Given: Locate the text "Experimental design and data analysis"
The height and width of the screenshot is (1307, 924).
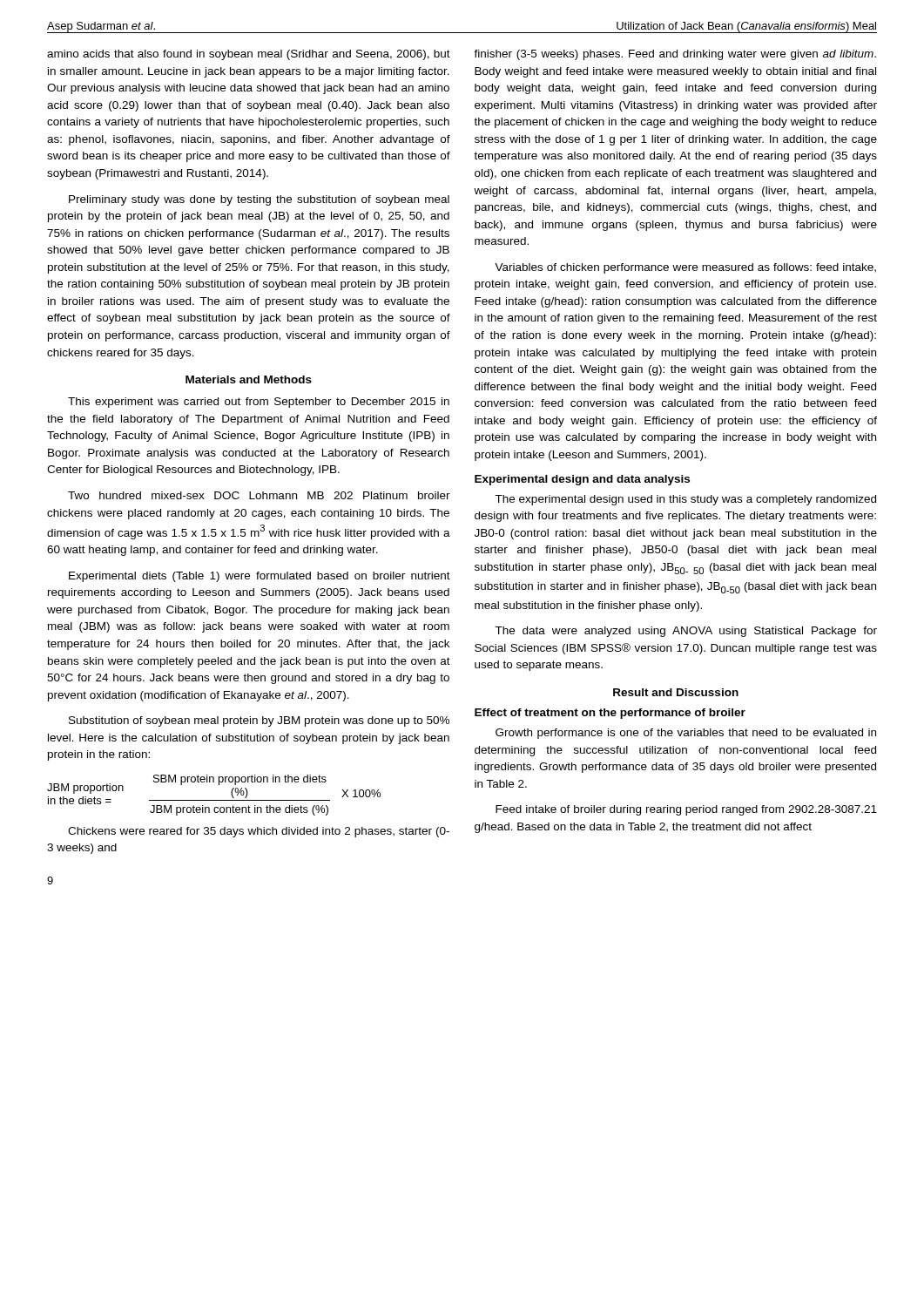Looking at the screenshot, I should coord(582,478).
